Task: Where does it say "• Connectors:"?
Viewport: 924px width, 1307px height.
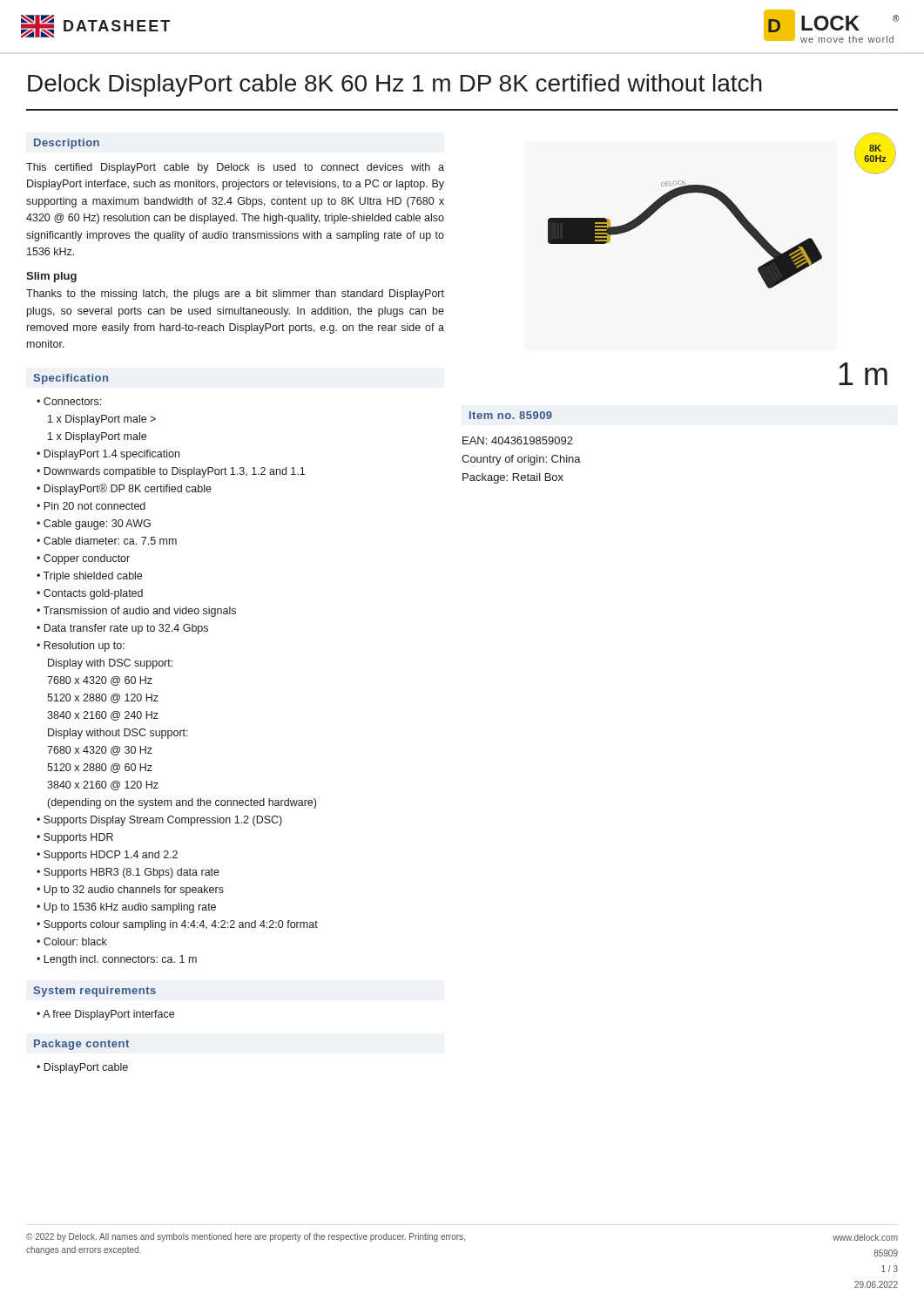Action: [69, 401]
